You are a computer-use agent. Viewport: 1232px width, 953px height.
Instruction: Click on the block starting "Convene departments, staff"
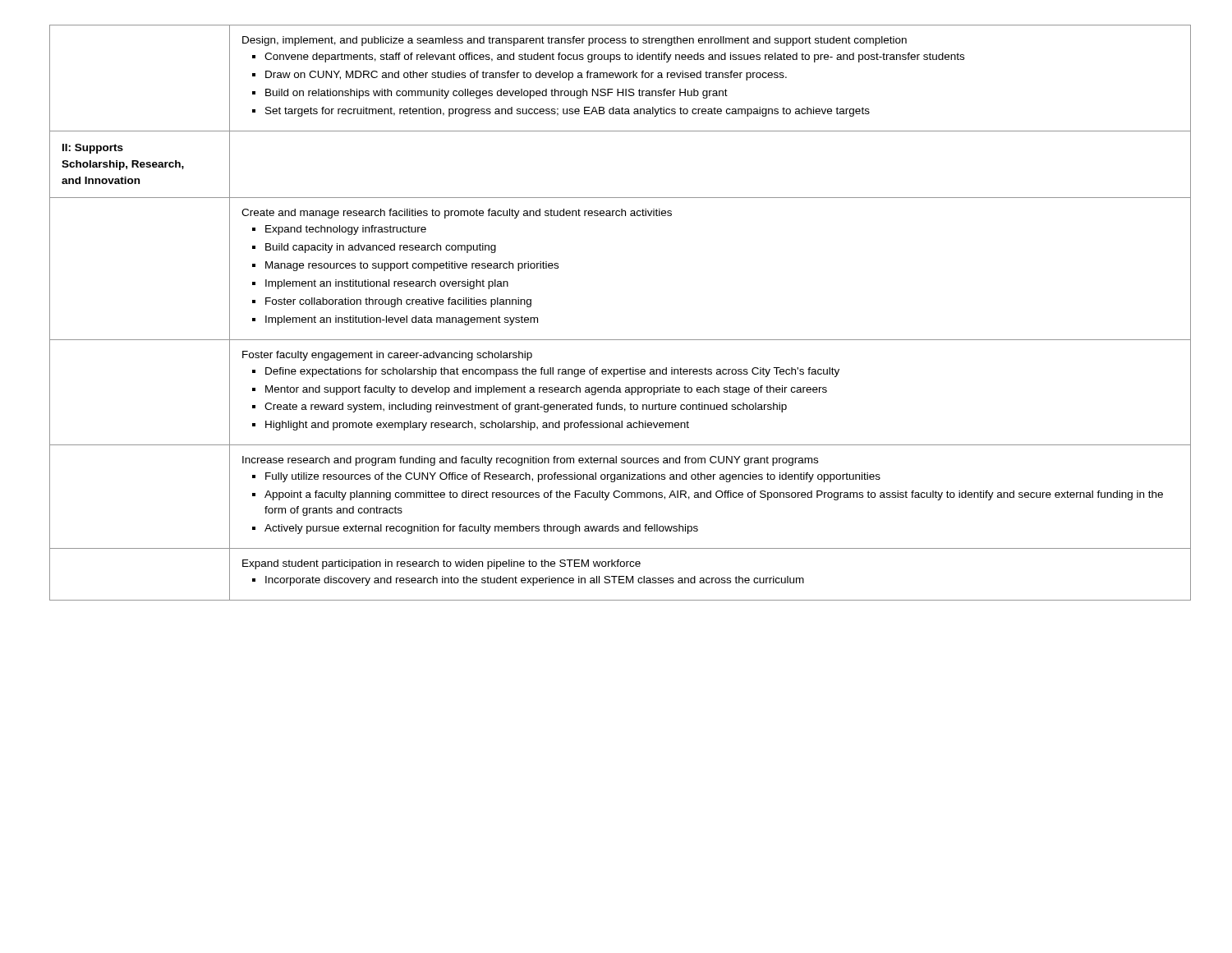coord(615,56)
